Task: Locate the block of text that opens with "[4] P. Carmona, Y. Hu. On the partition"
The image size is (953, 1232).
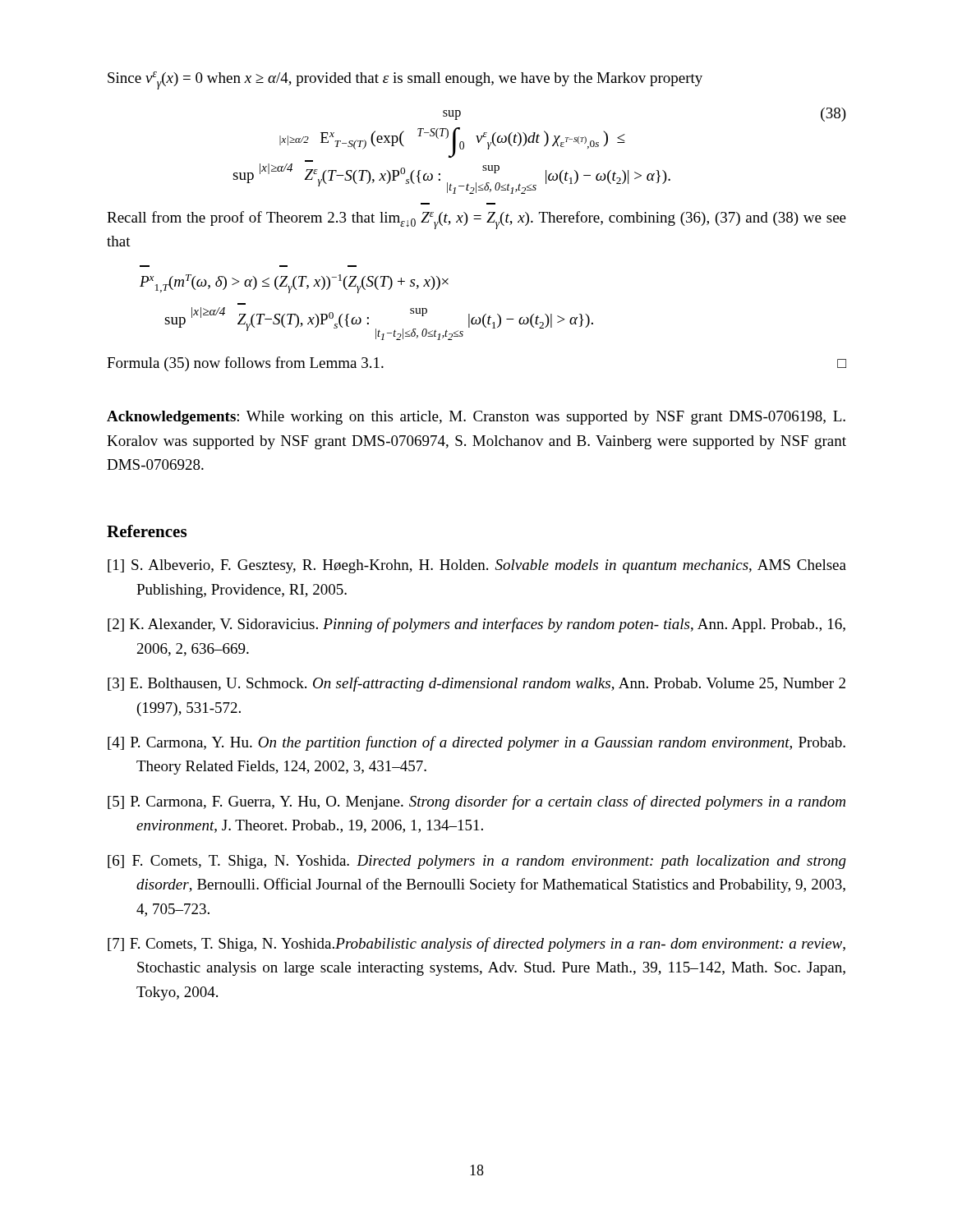Action: pos(476,754)
